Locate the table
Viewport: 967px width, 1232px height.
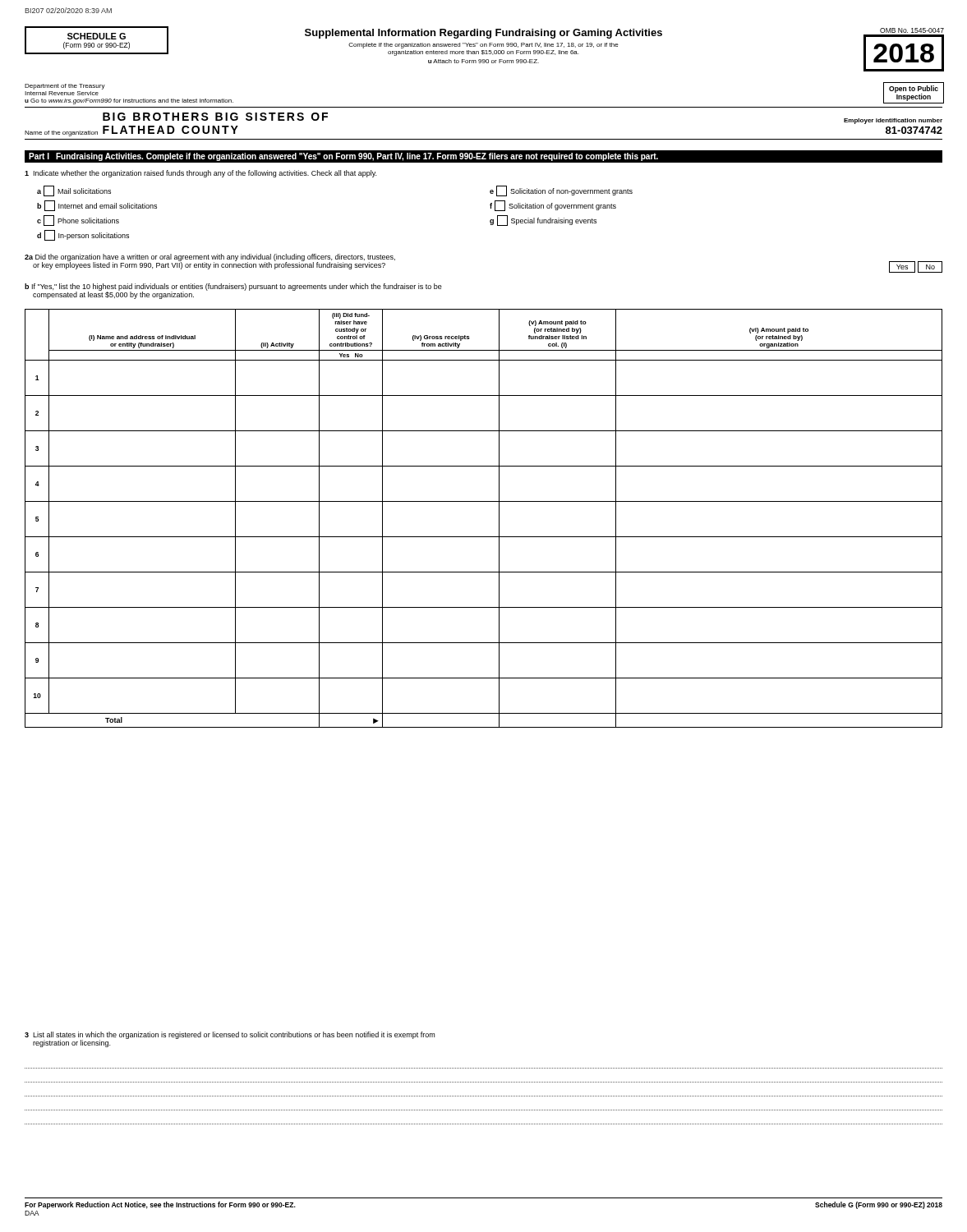point(484,518)
